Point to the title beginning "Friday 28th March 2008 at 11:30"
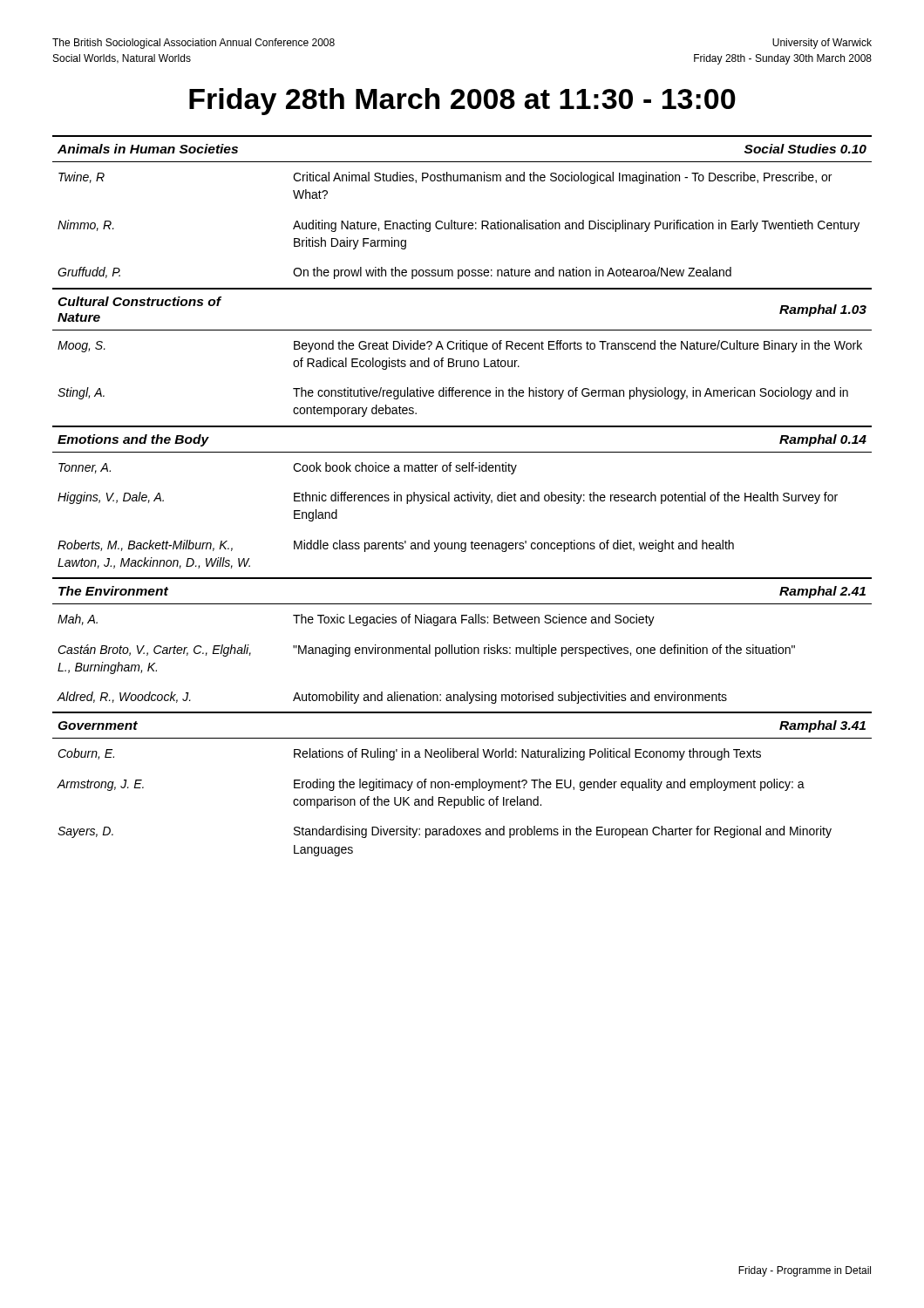Viewport: 924px width, 1308px height. [x=462, y=99]
